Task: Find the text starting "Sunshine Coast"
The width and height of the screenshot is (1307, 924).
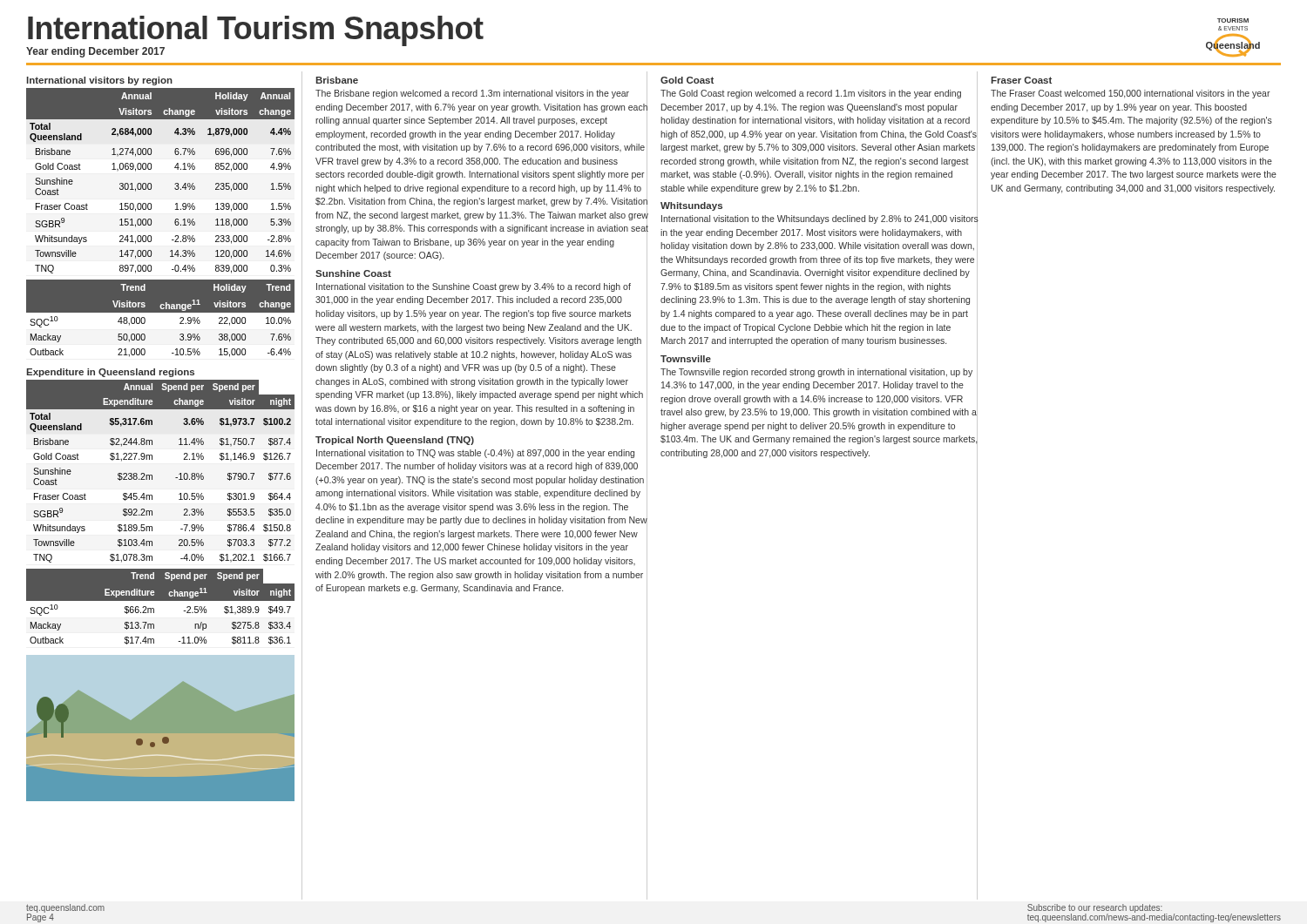Action: tap(353, 273)
